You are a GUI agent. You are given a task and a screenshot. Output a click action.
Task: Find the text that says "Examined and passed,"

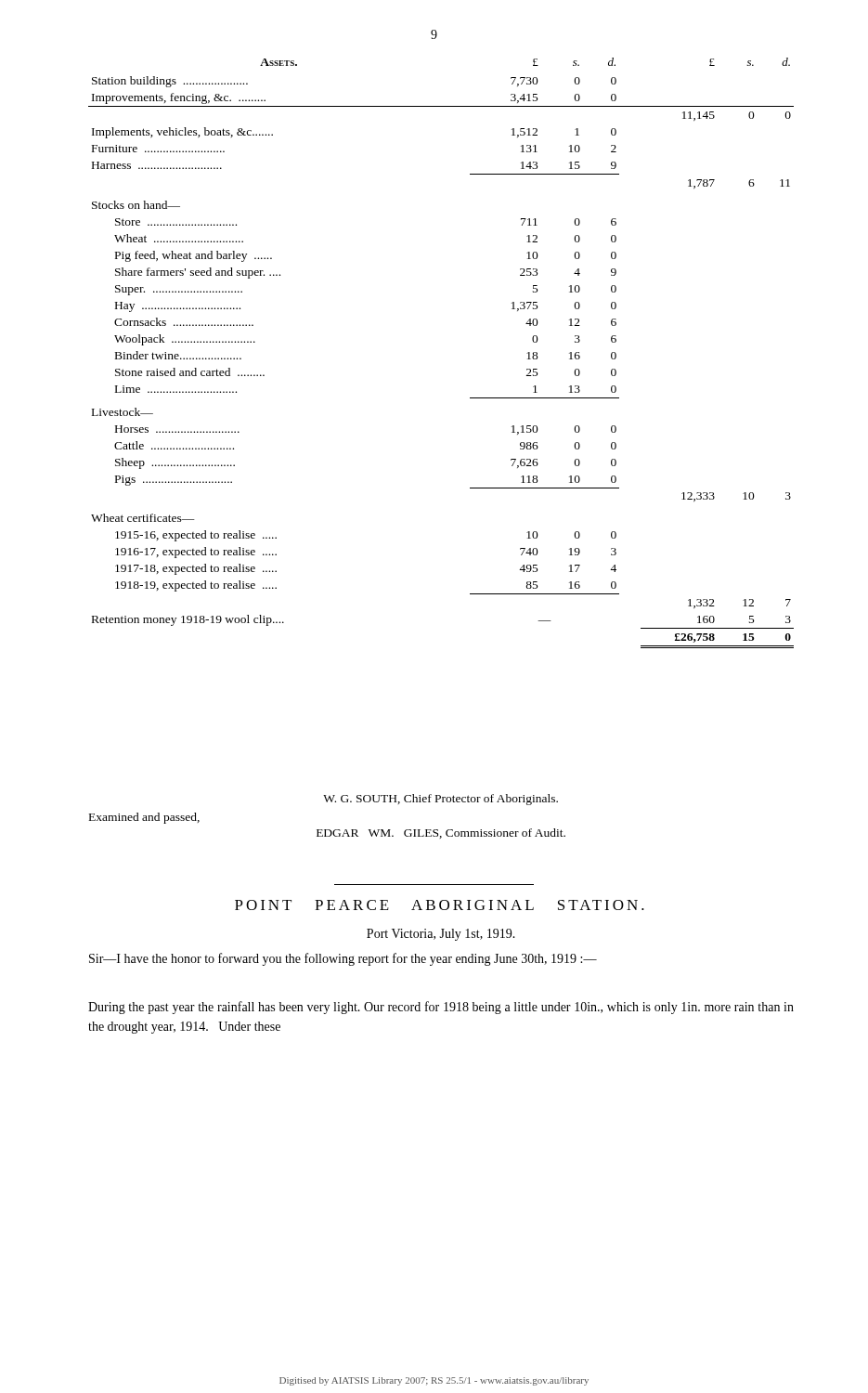pyautogui.click(x=144, y=817)
